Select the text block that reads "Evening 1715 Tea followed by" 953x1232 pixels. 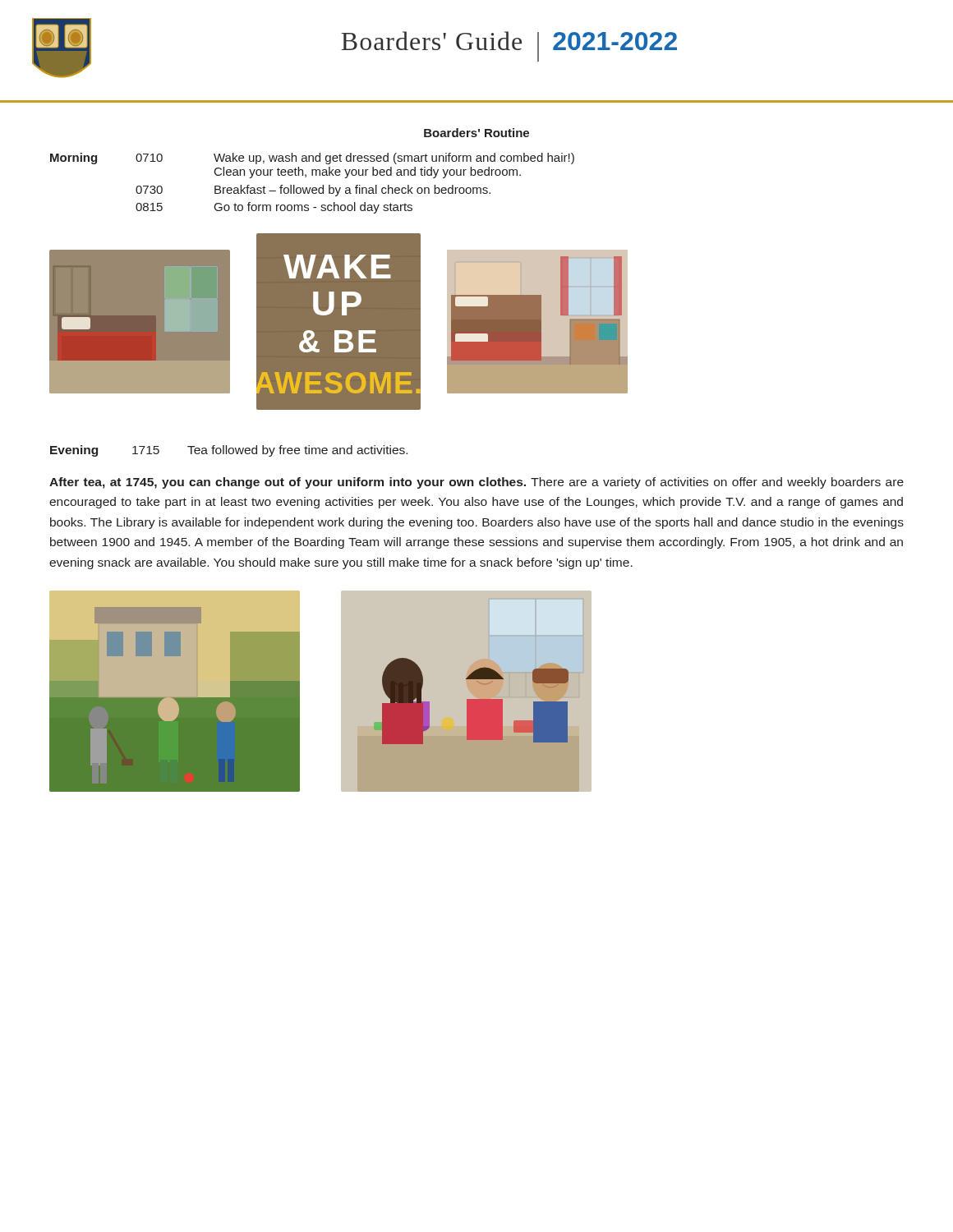click(x=229, y=451)
